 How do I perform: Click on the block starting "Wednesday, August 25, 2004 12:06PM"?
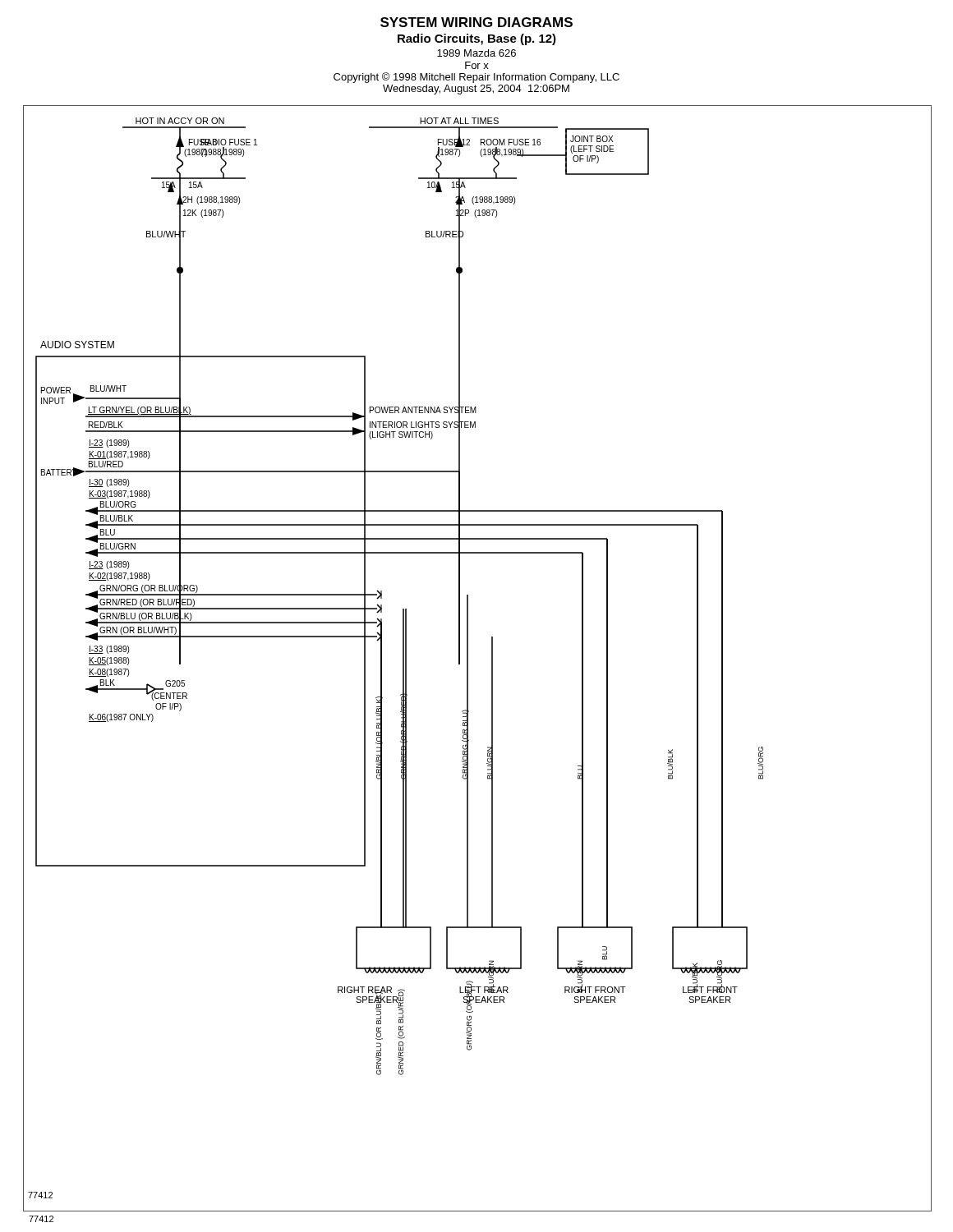click(476, 88)
